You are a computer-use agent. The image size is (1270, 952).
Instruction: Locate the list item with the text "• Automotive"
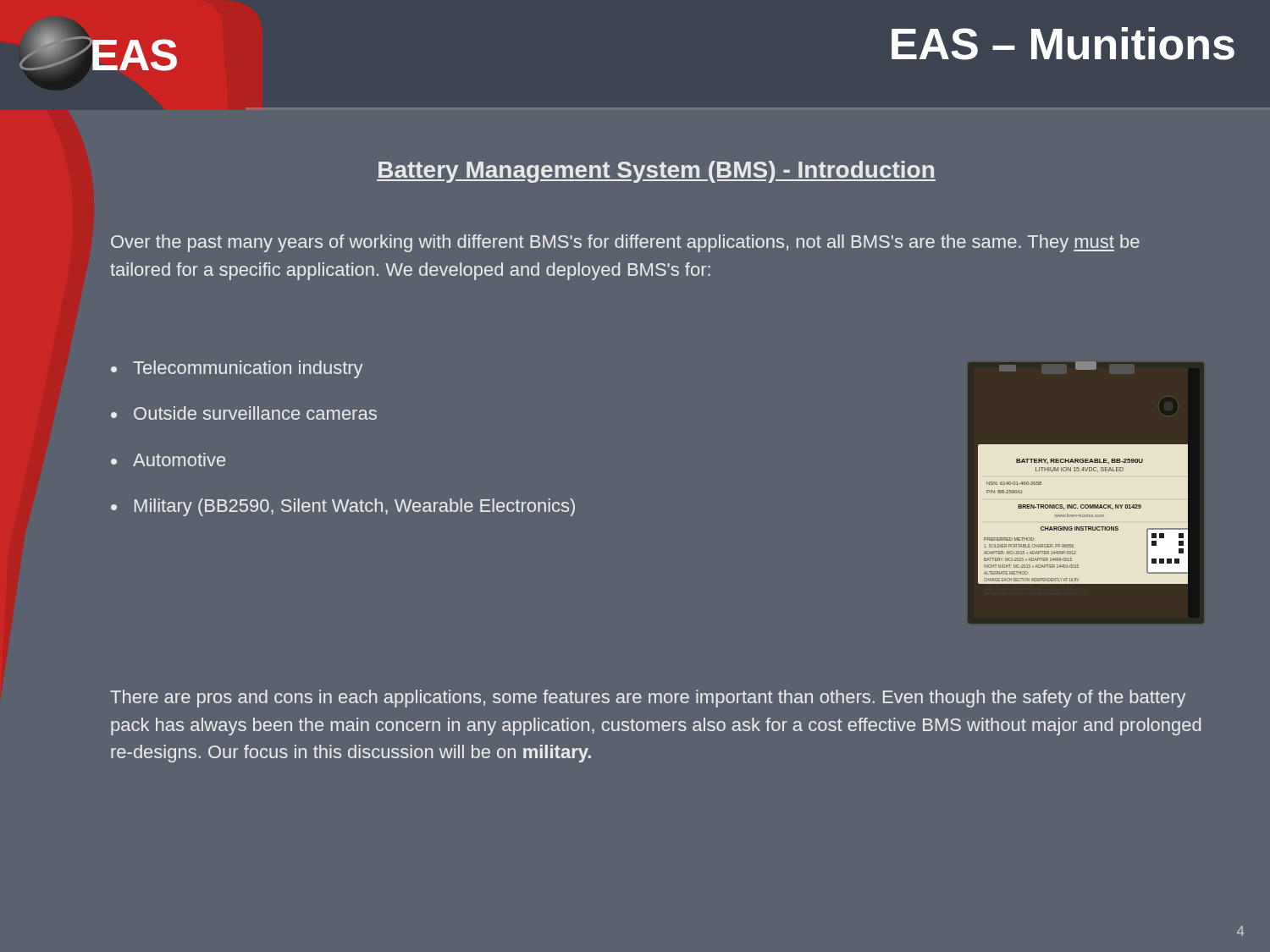click(x=168, y=462)
